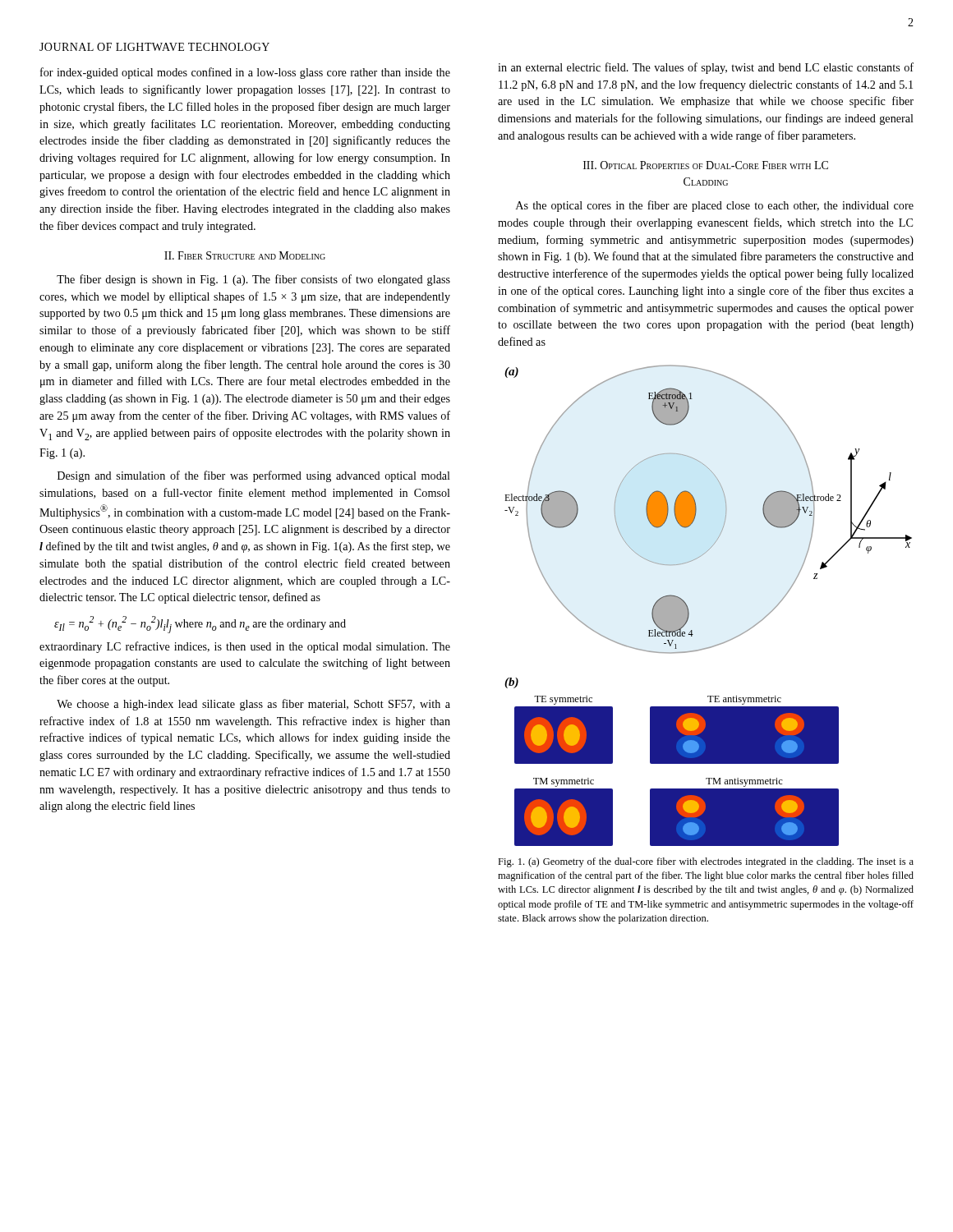Where is the passage that starts "for index-guided optical modes confined"?
This screenshot has width=953, height=1232.
(245, 149)
